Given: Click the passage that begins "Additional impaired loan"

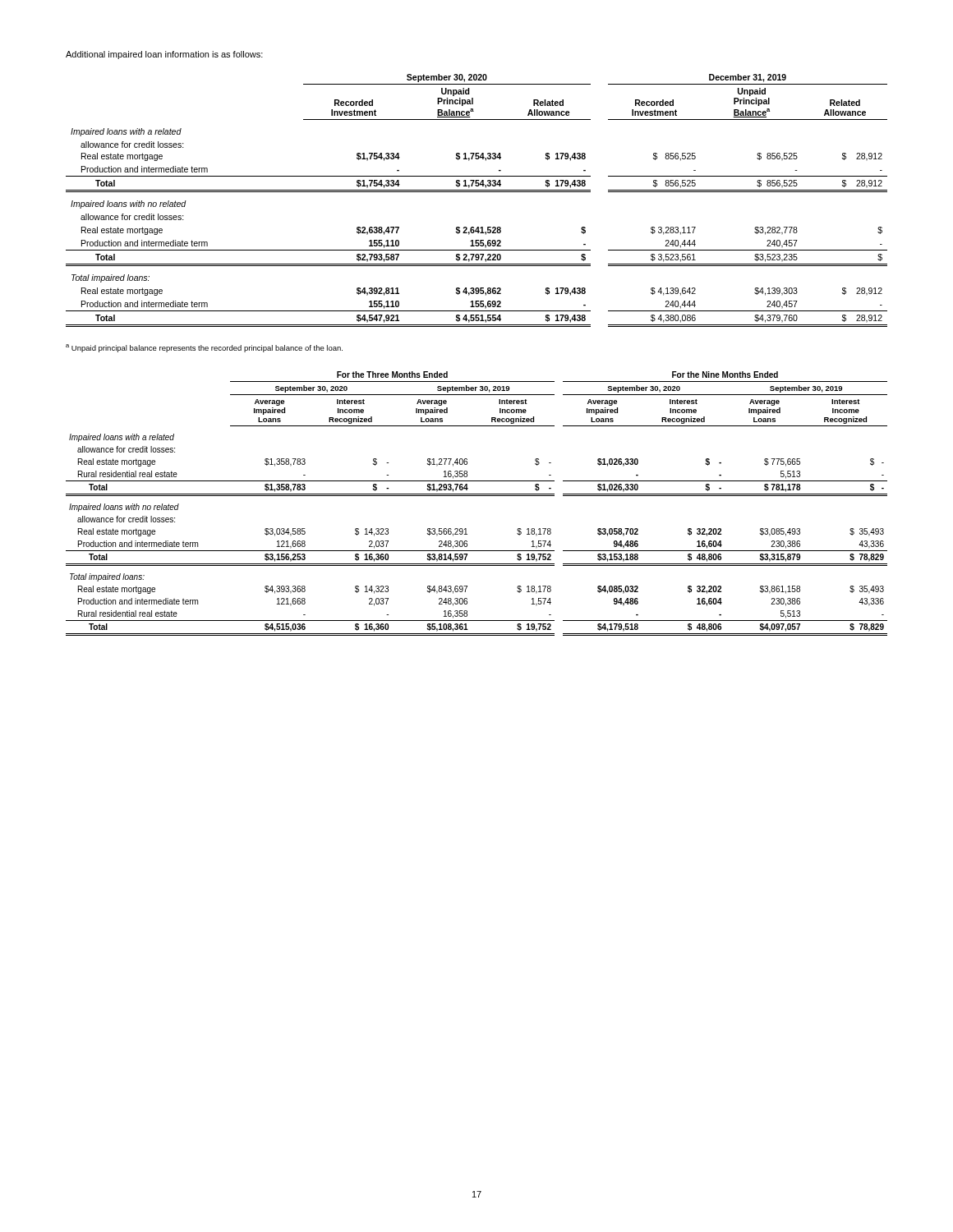Looking at the screenshot, I should (x=164, y=54).
